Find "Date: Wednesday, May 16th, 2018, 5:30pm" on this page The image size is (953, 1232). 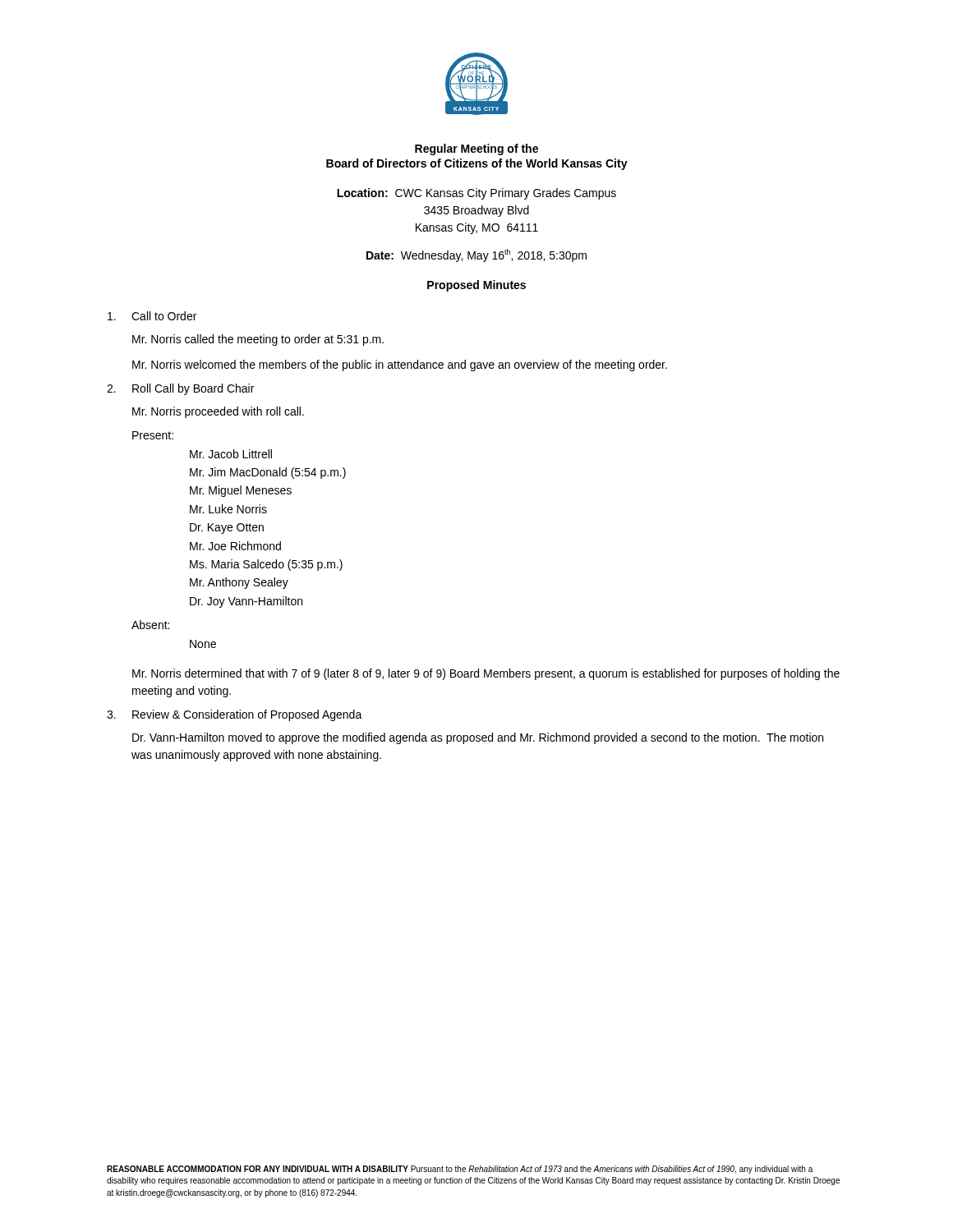tap(476, 255)
